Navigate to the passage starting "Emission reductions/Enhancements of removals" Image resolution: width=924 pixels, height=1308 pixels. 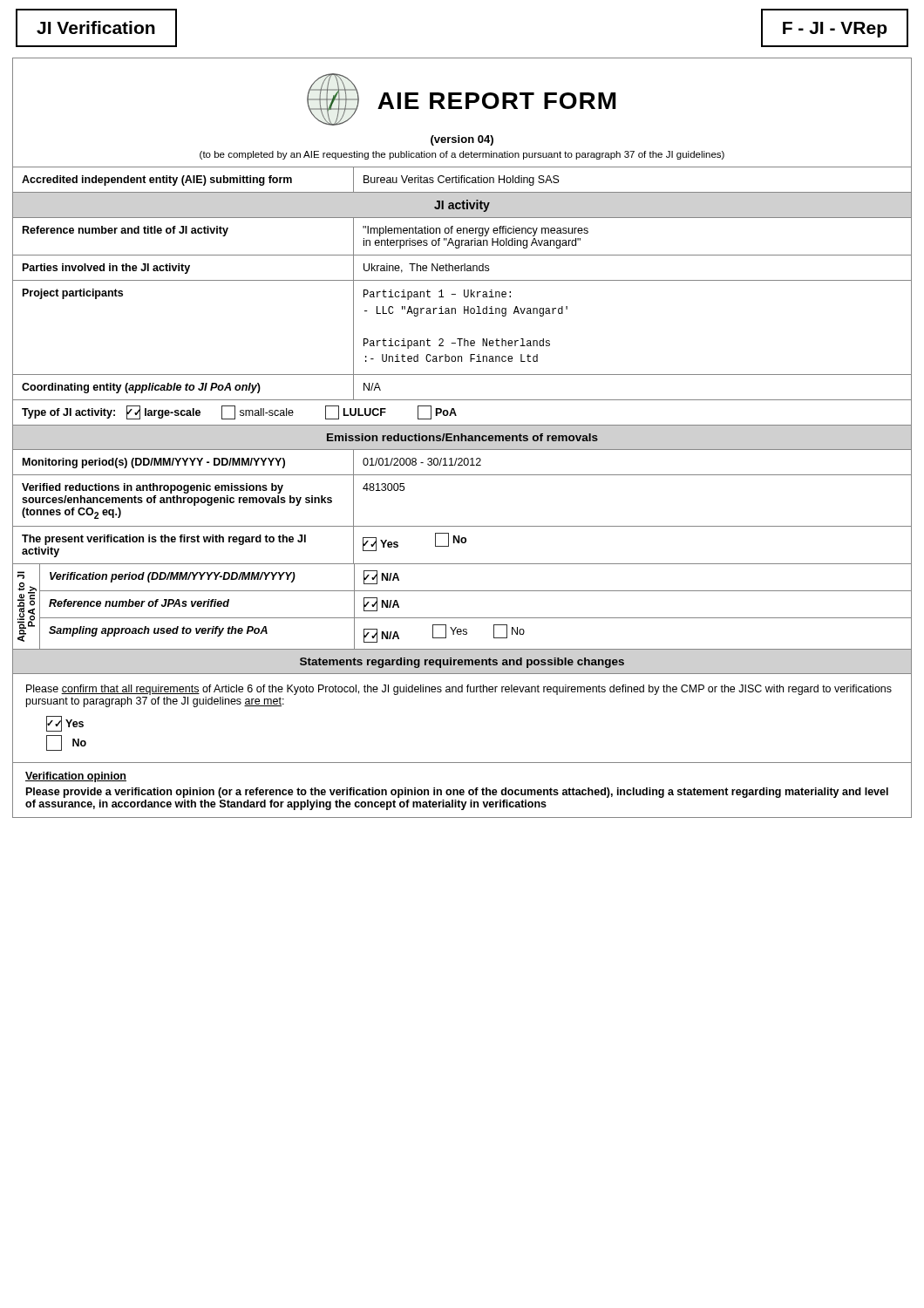[462, 437]
